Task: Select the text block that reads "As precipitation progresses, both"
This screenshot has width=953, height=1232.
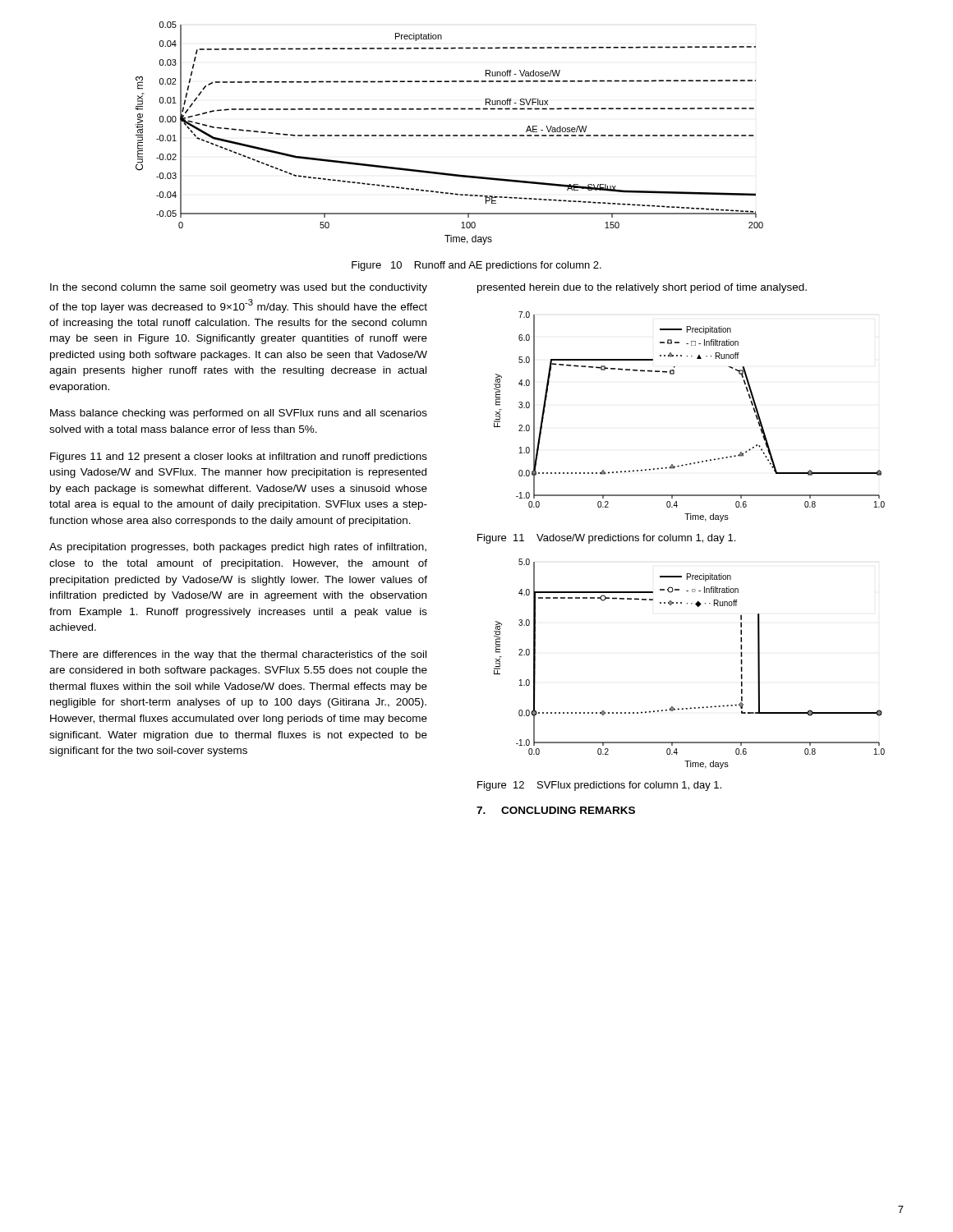Action: (x=238, y=587)
